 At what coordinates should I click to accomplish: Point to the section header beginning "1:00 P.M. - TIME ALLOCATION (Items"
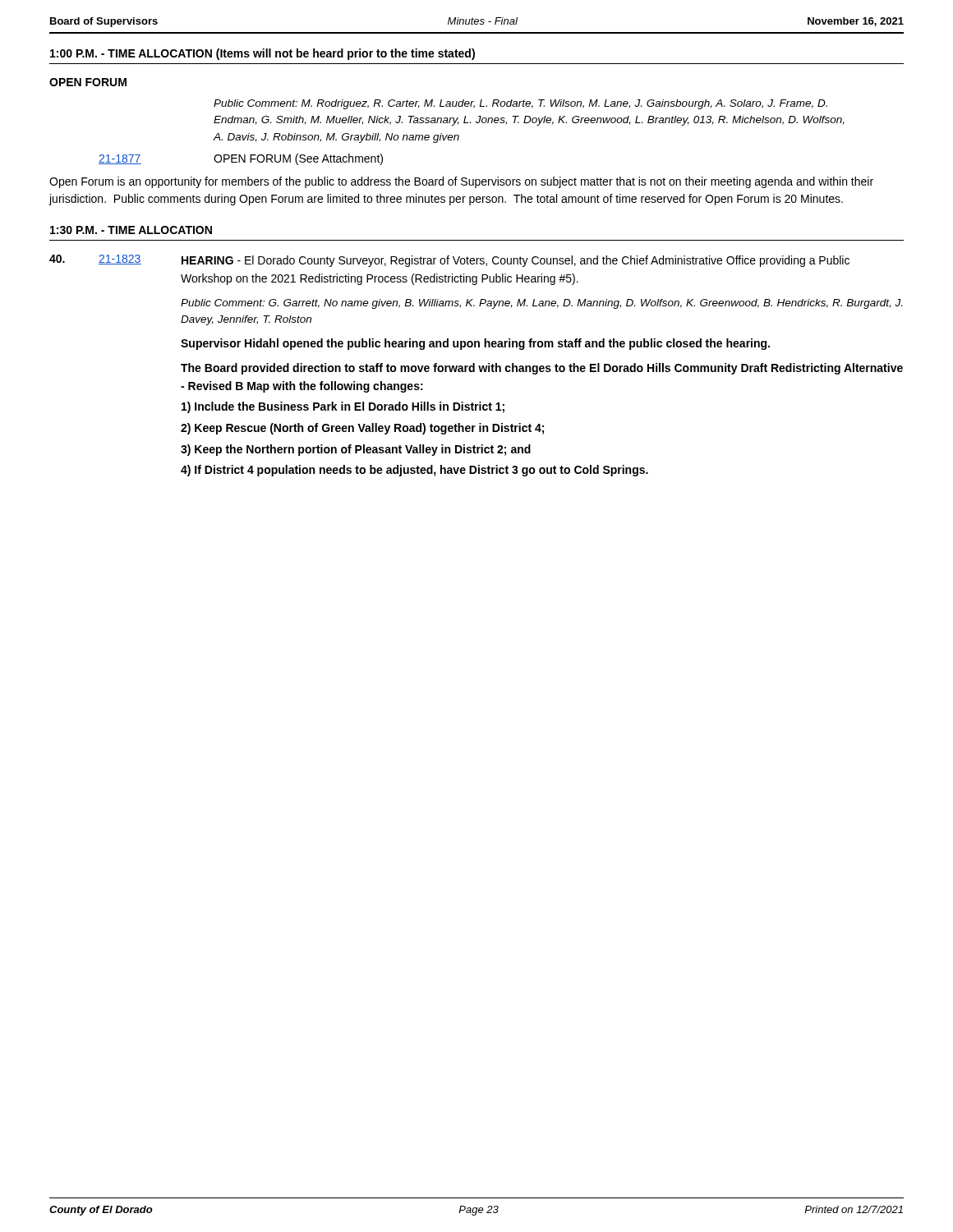click(x=262, y=53)
